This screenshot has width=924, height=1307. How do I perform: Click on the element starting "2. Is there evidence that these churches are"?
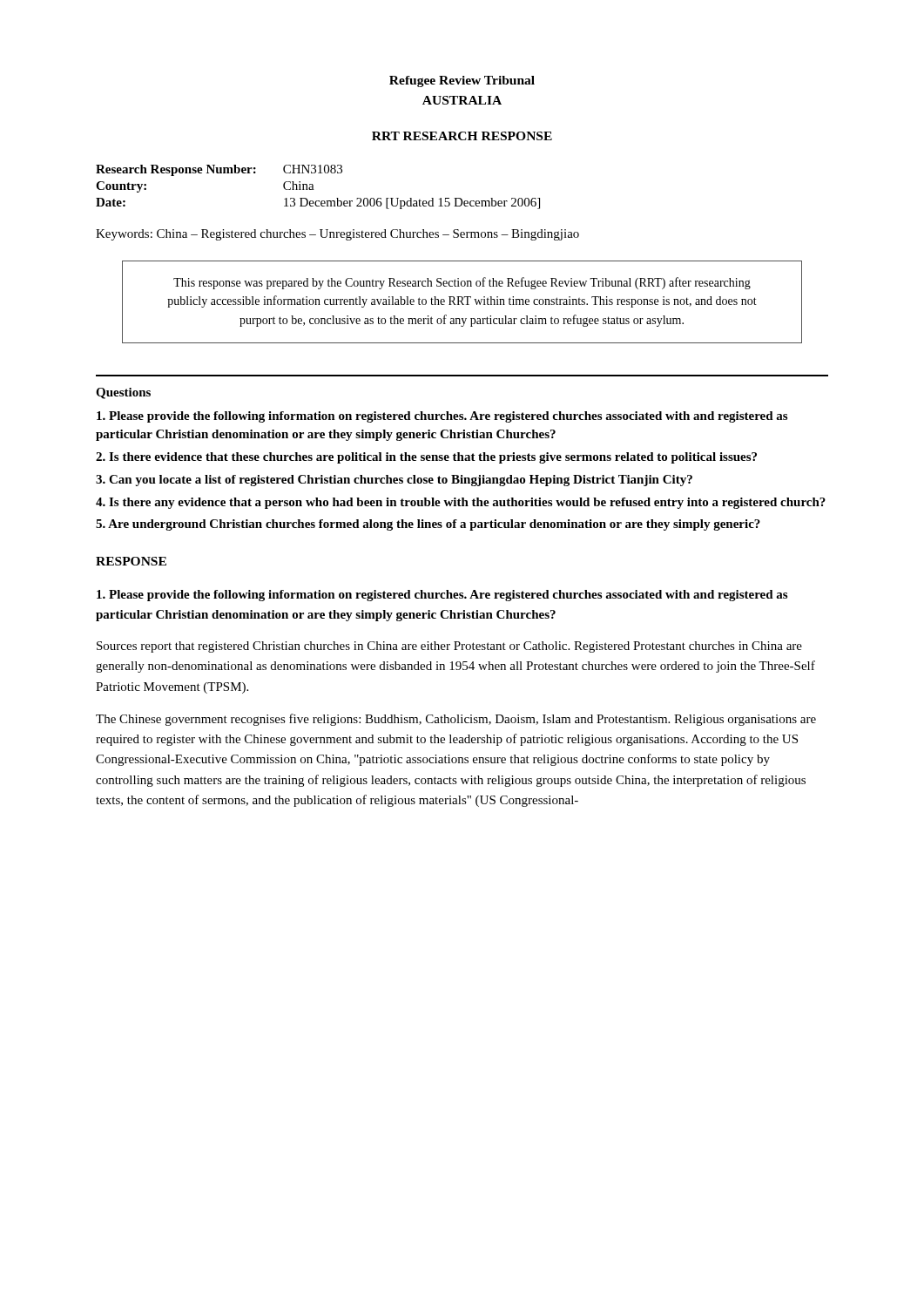pyautogui.click(x=427, y=457)
